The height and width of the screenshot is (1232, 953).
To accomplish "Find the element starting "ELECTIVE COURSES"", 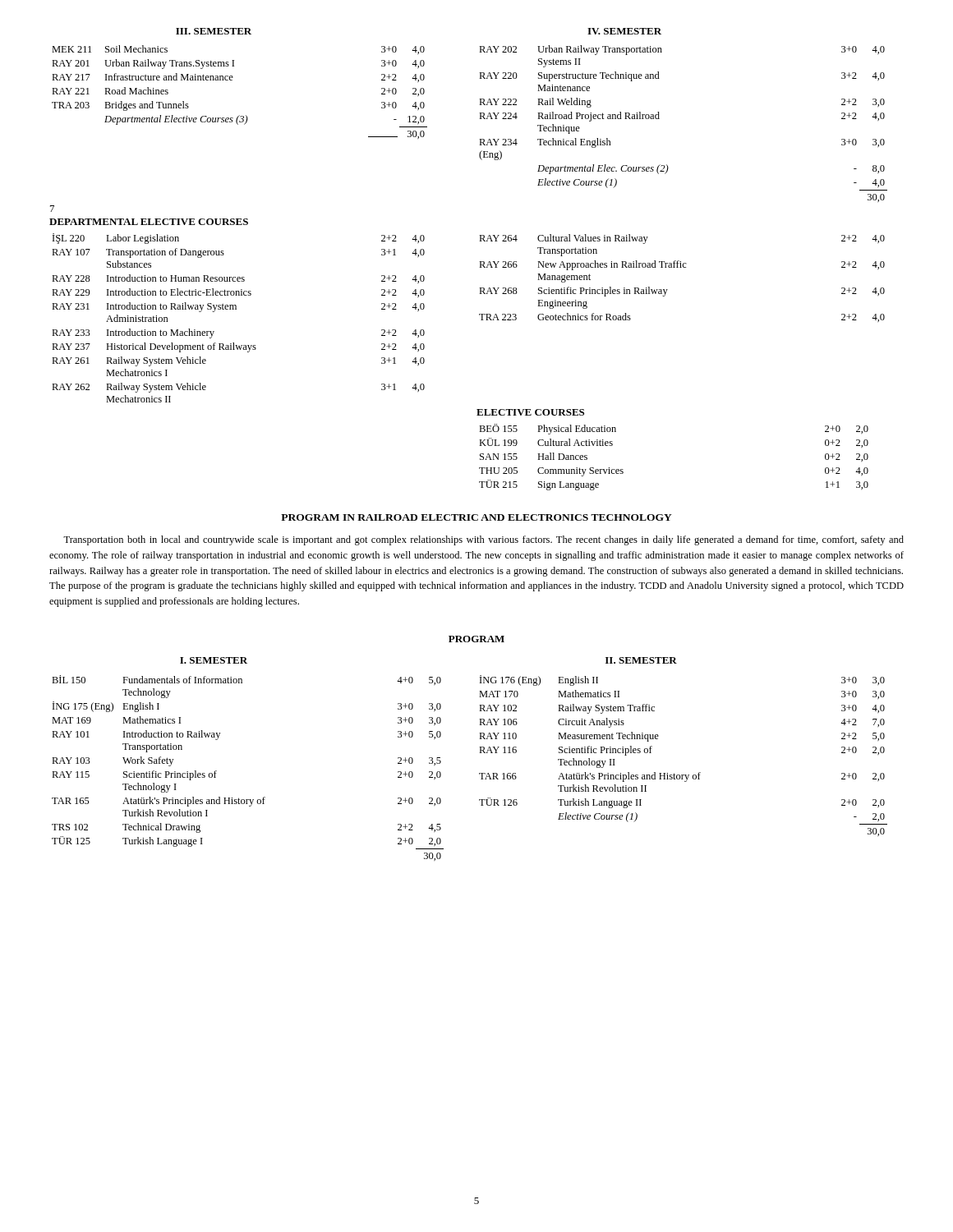I will (531, 412).
